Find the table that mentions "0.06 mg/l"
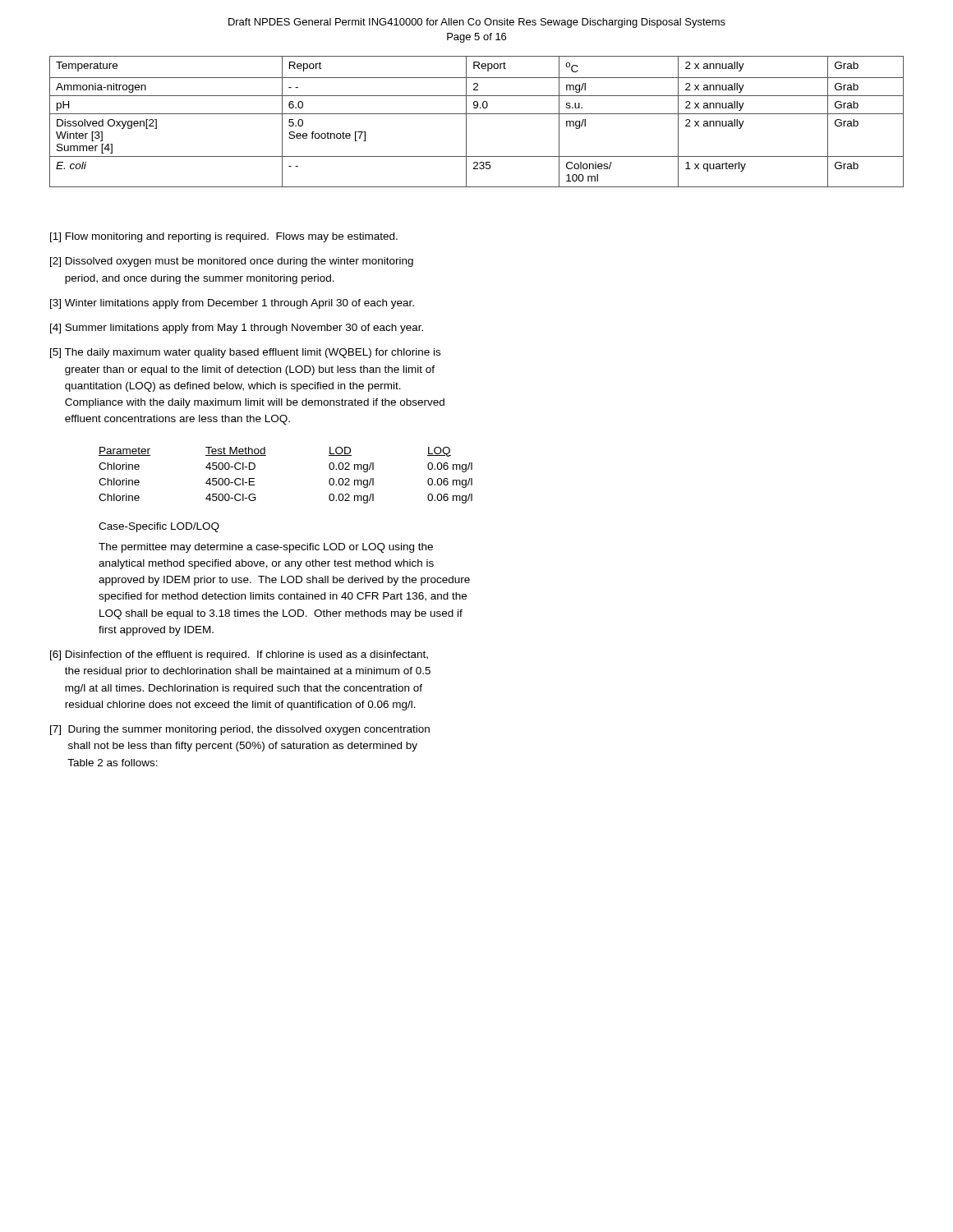Image resolution: width=953 pixels, height=1232 pixels. 501,474
